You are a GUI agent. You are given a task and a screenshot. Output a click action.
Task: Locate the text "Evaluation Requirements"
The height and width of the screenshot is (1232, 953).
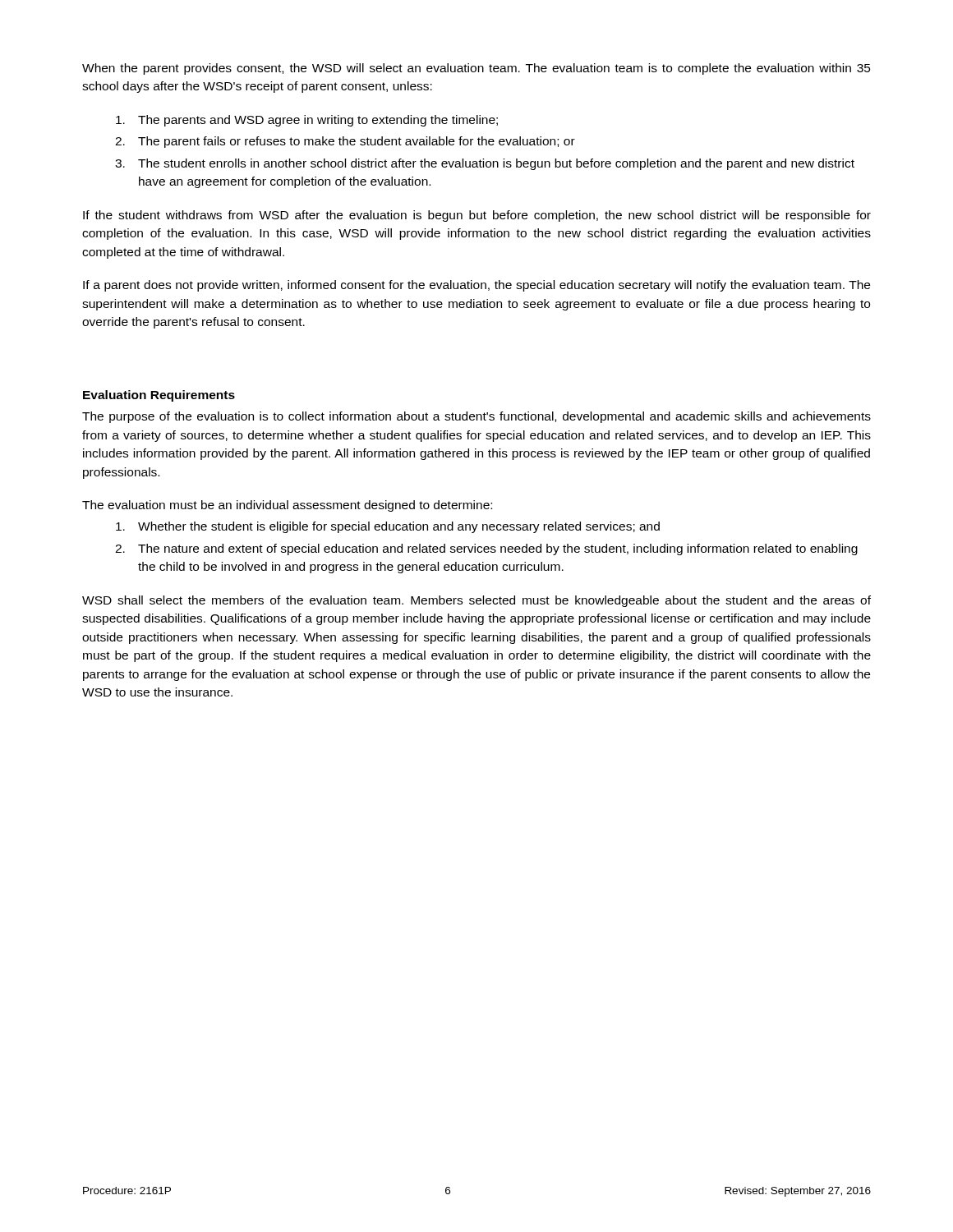[x=159, y=394]
